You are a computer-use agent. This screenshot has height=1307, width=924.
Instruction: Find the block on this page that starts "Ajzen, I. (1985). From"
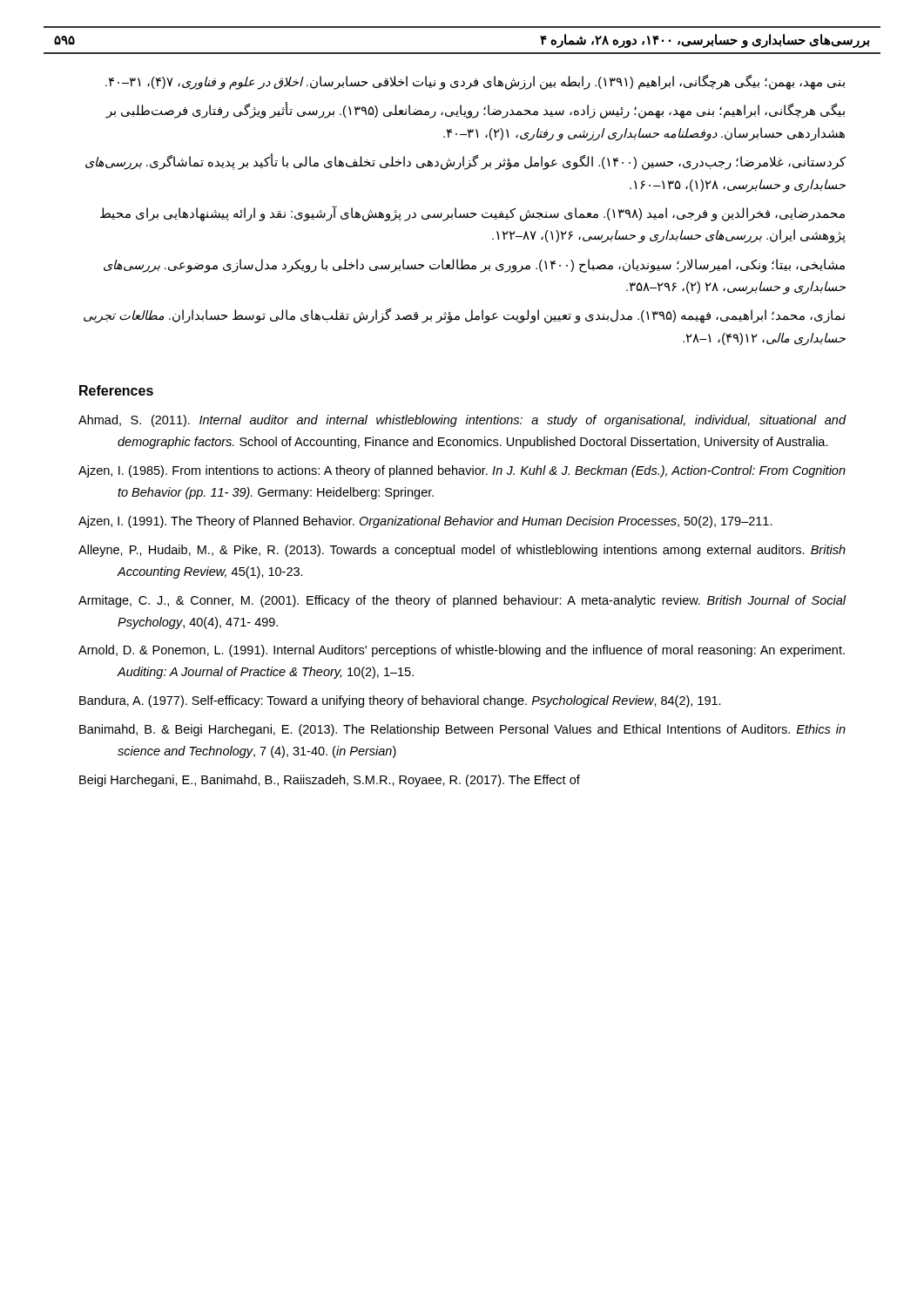[462, 481]
